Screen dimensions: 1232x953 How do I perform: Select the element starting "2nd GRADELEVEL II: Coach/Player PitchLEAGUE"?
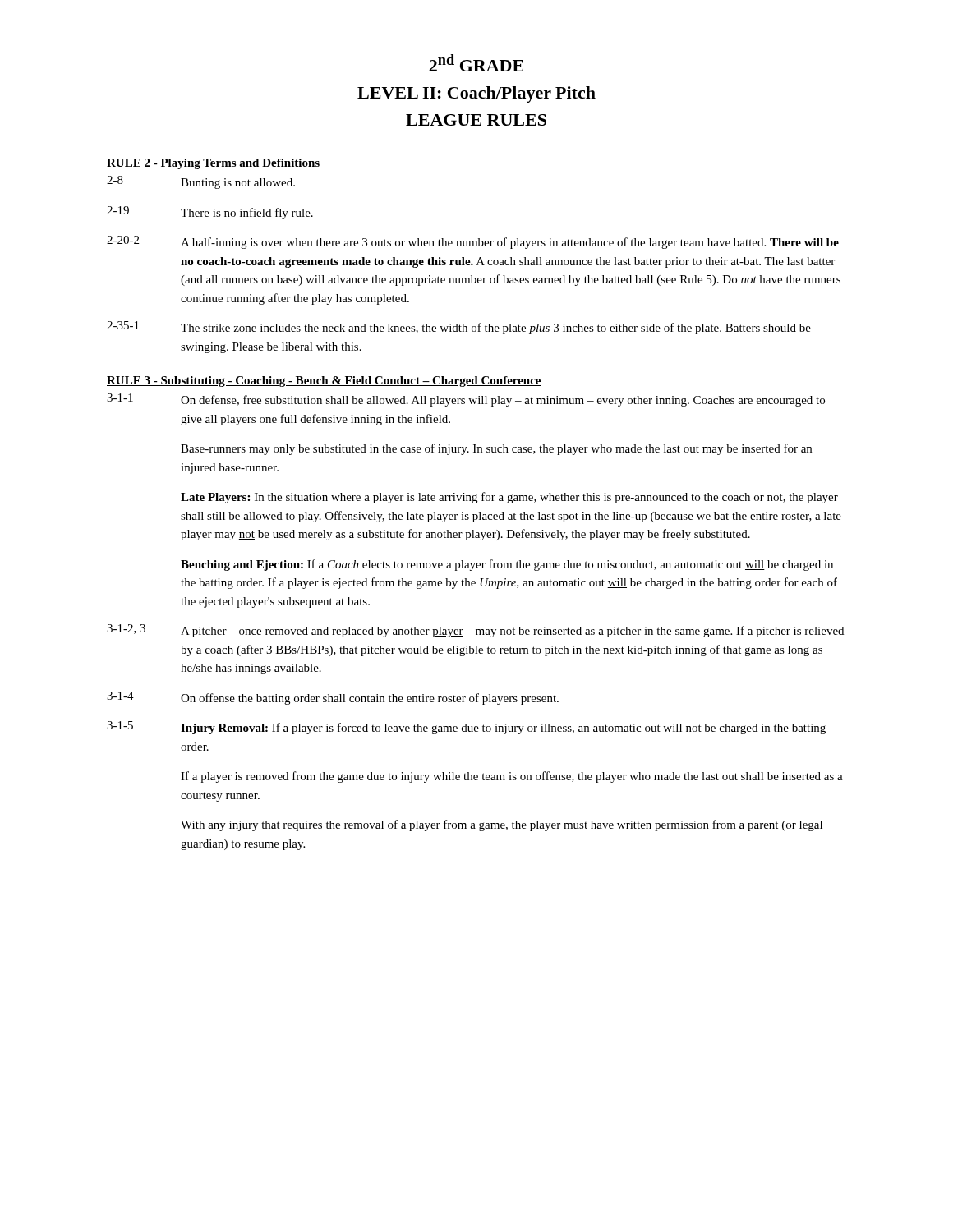(476, 91)
